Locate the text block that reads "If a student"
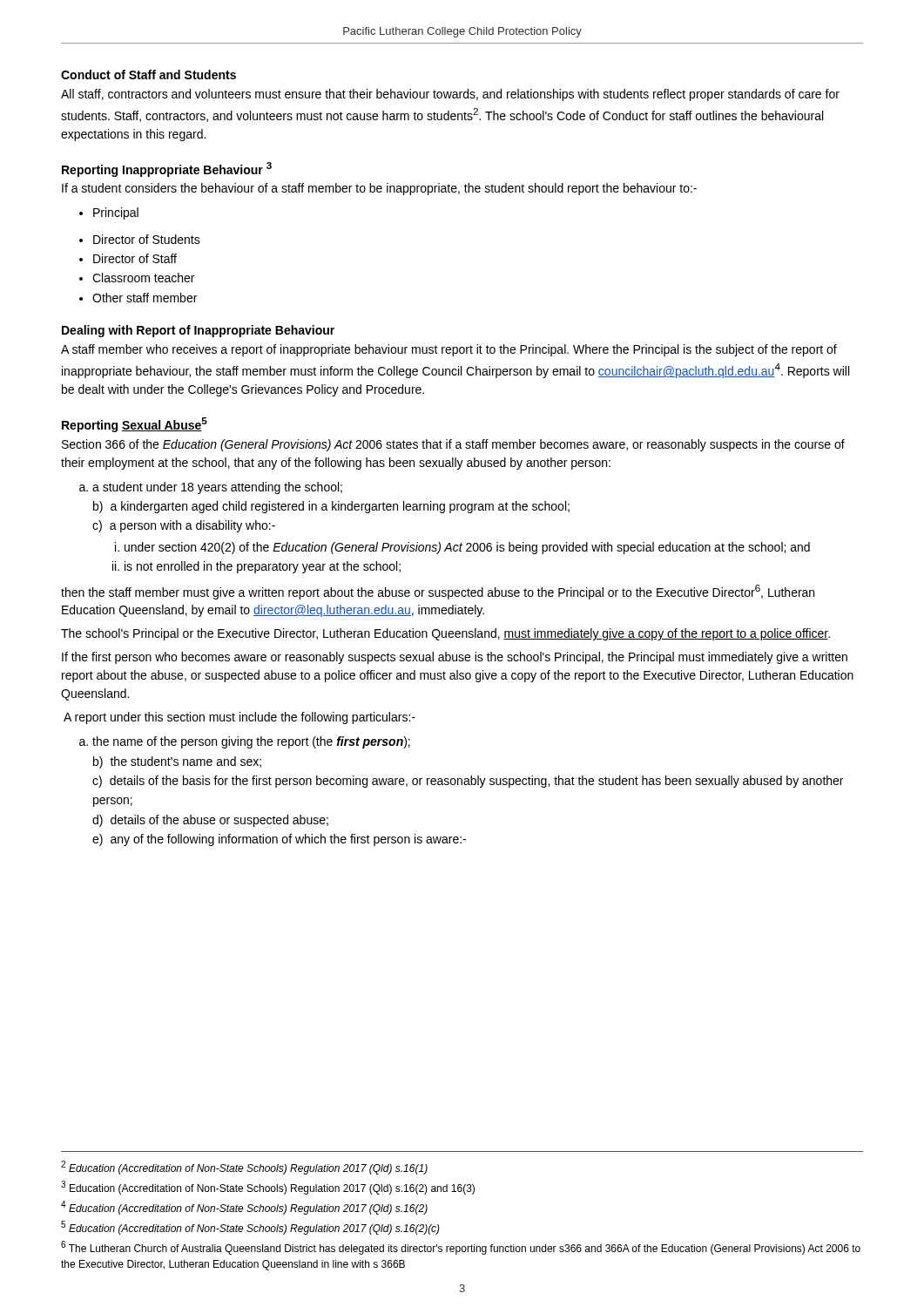The image size is (924, 1307). [379, 188]
